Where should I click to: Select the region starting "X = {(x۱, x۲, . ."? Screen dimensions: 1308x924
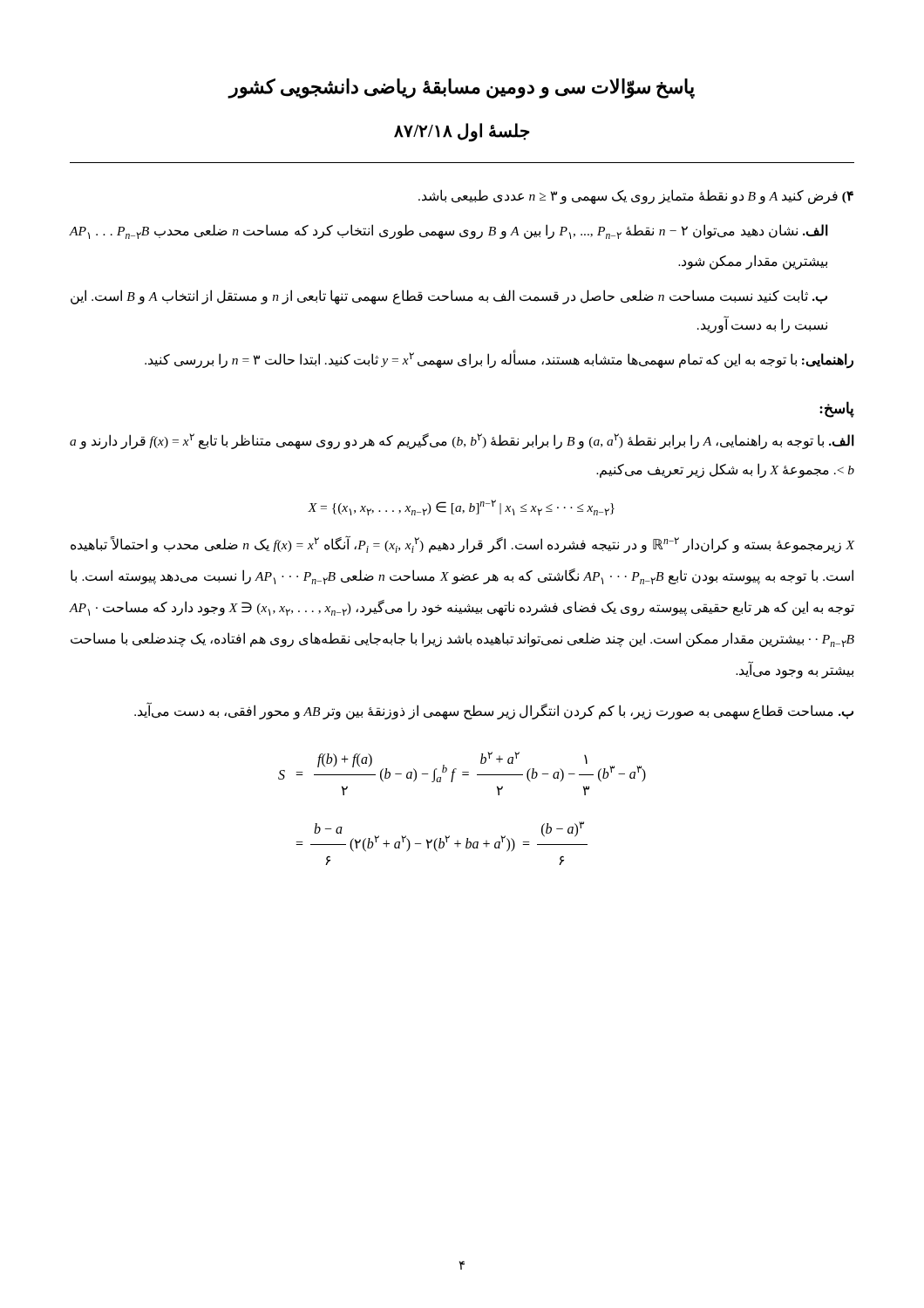(x=462, y=508)
